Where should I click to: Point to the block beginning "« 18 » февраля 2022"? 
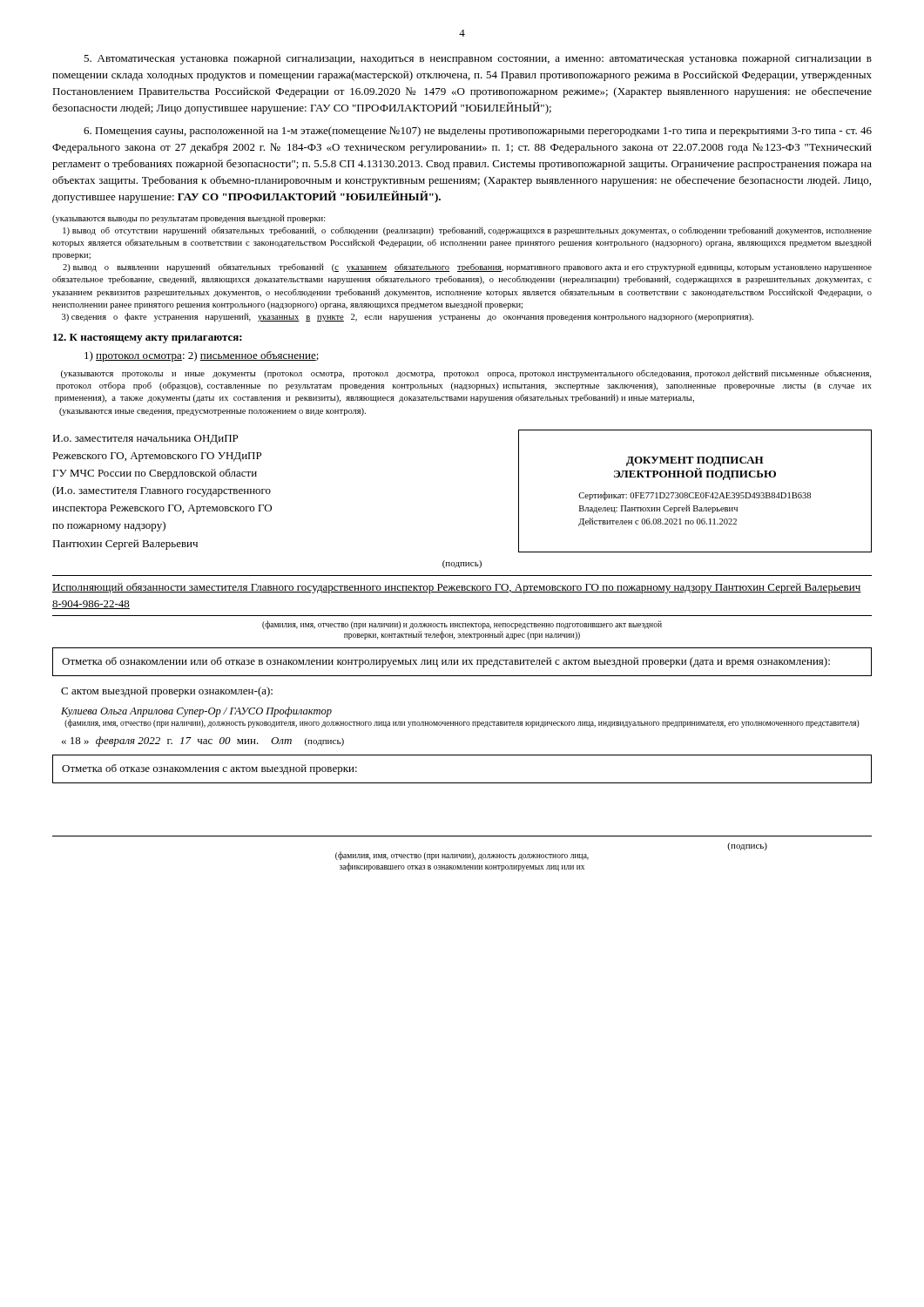[203, 741]
